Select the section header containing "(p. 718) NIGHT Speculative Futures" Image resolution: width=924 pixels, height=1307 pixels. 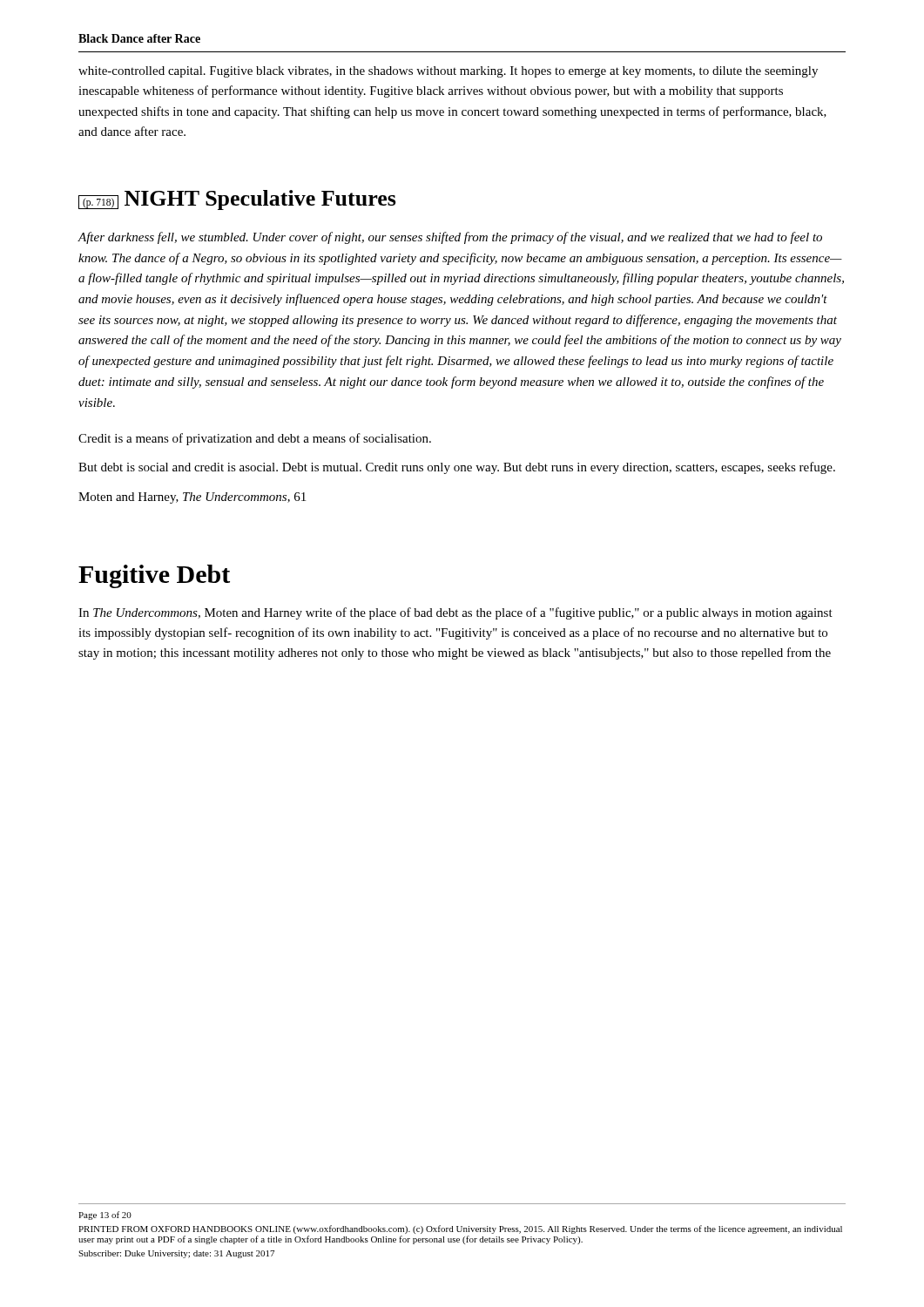point(237,199)
